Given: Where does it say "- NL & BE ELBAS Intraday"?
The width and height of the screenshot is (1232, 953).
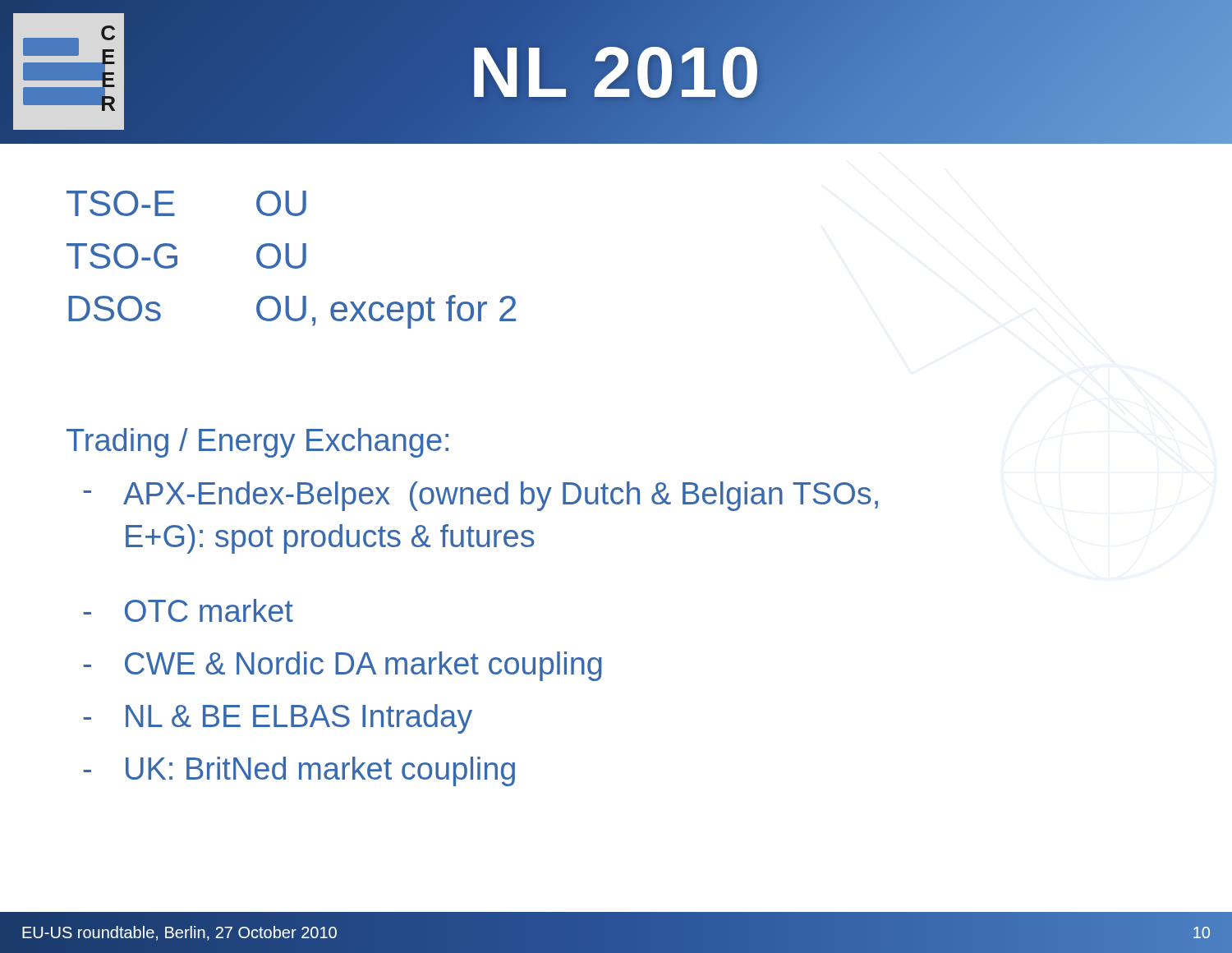Looking at the screenshot, I should (269, 717).
